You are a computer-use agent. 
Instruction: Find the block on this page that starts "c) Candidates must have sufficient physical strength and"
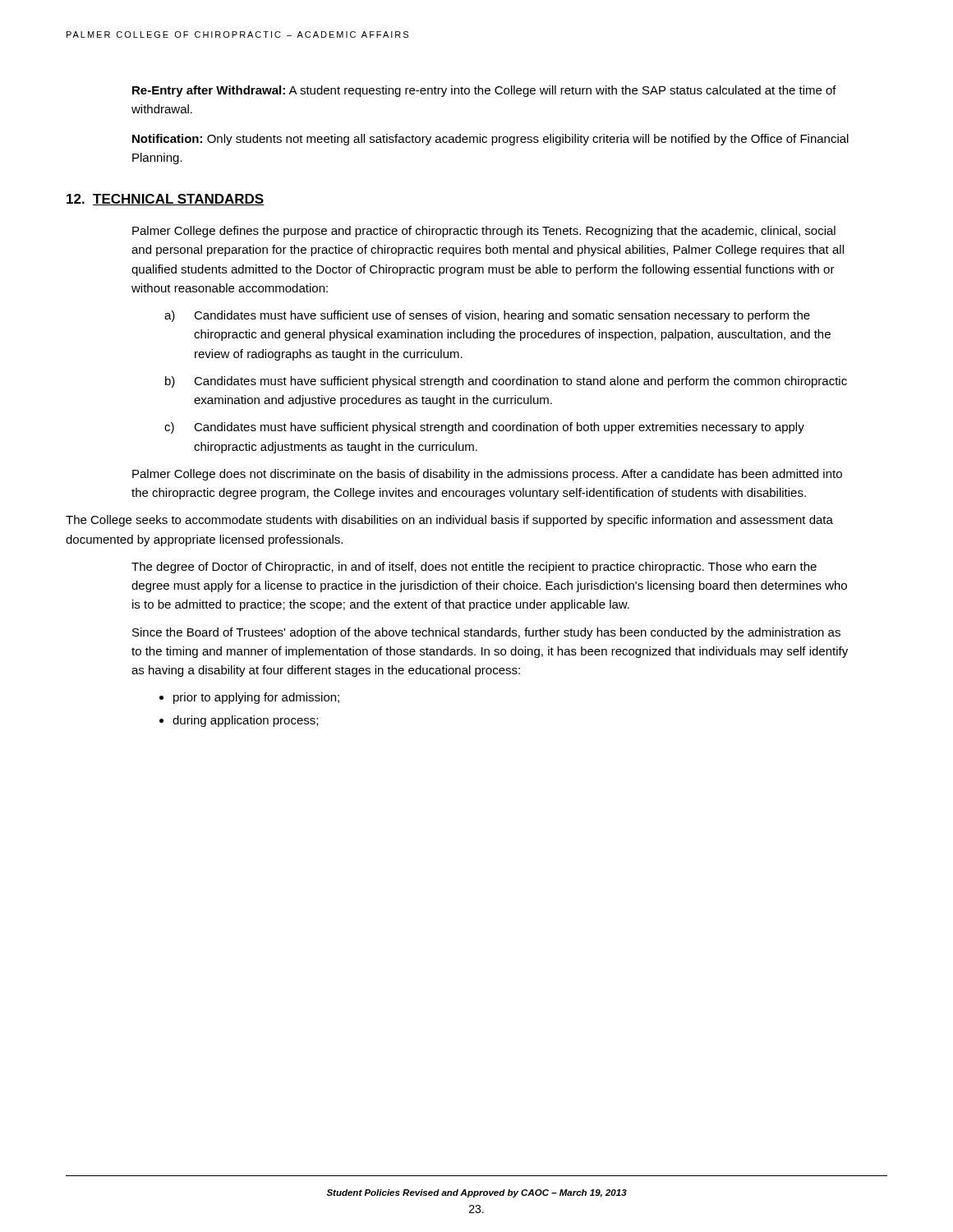(x=509, y=436)
